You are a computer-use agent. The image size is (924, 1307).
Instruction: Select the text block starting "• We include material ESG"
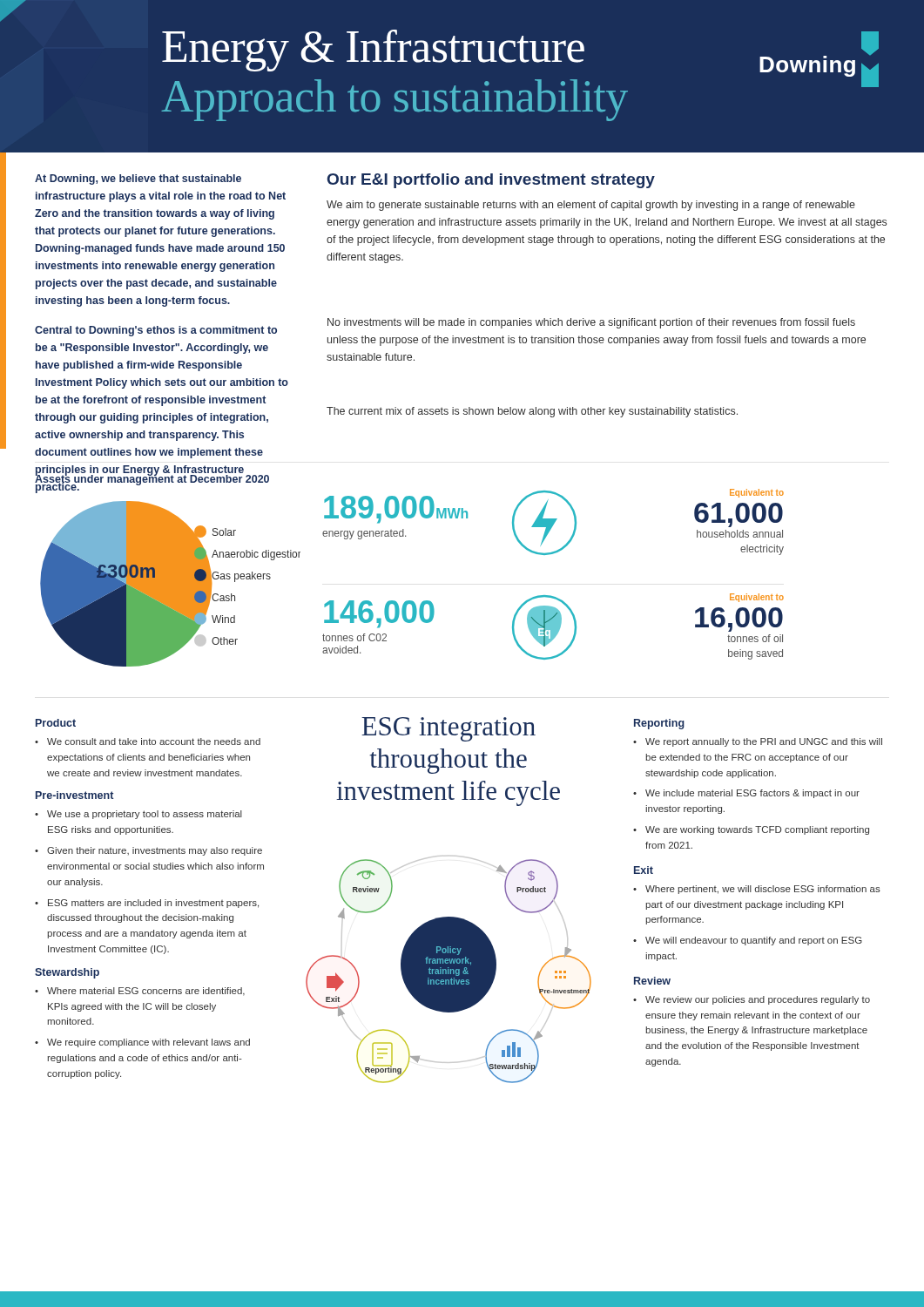point(746,800)
